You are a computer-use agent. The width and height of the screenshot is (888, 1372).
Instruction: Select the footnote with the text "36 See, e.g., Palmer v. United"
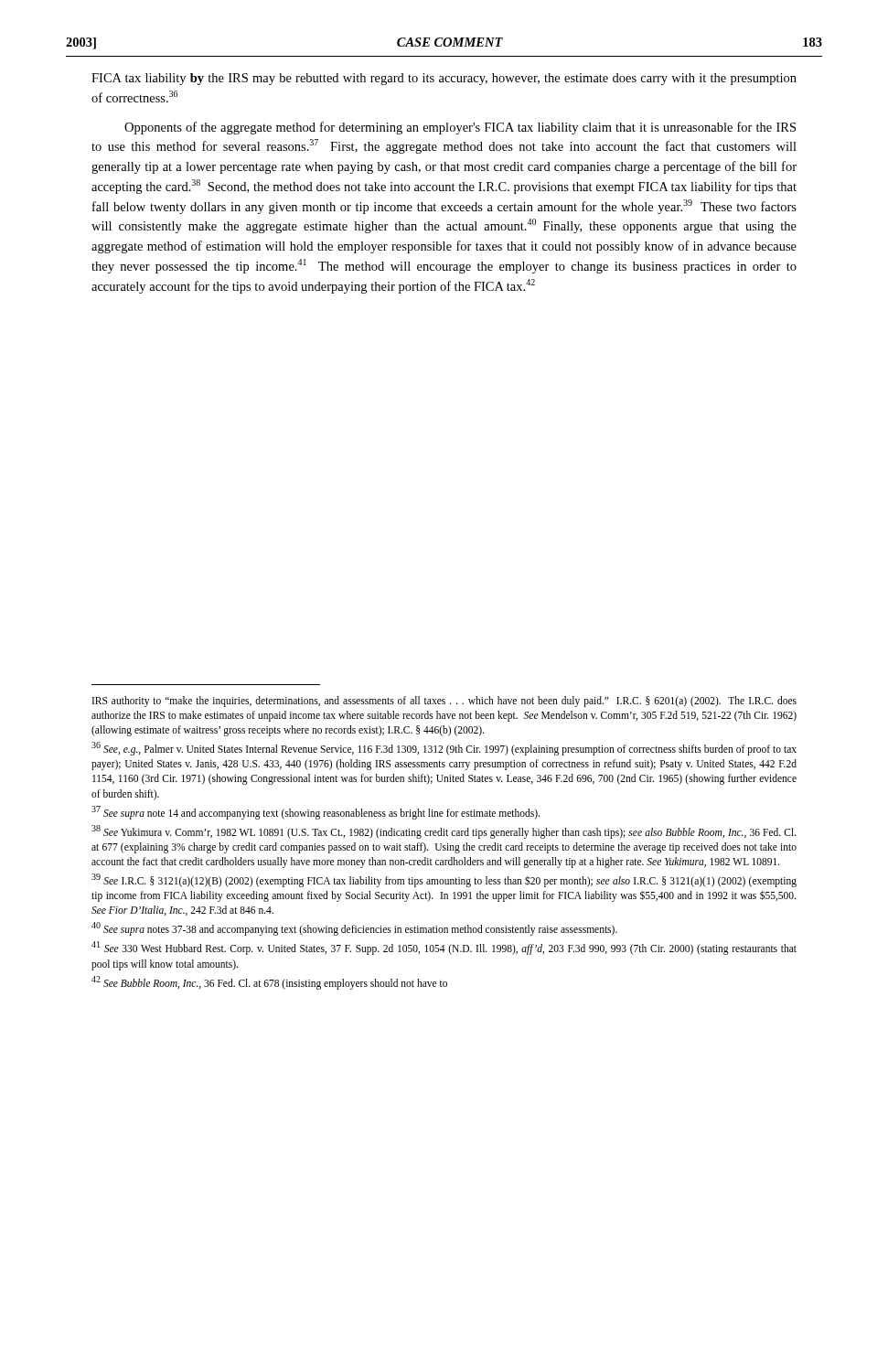(x=444, y=771)
